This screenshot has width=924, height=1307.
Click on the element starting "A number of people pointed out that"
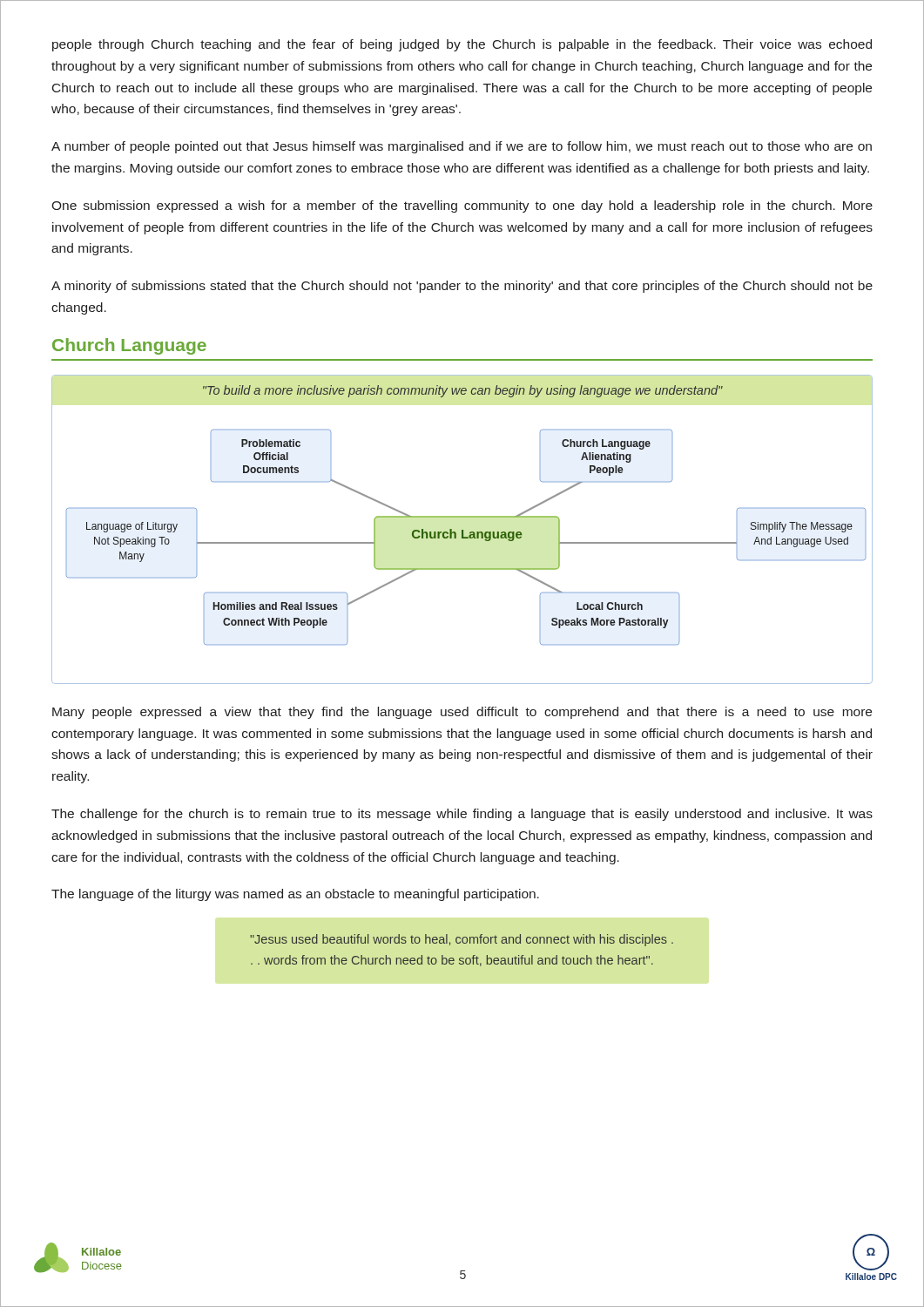(x=462, y=157)
